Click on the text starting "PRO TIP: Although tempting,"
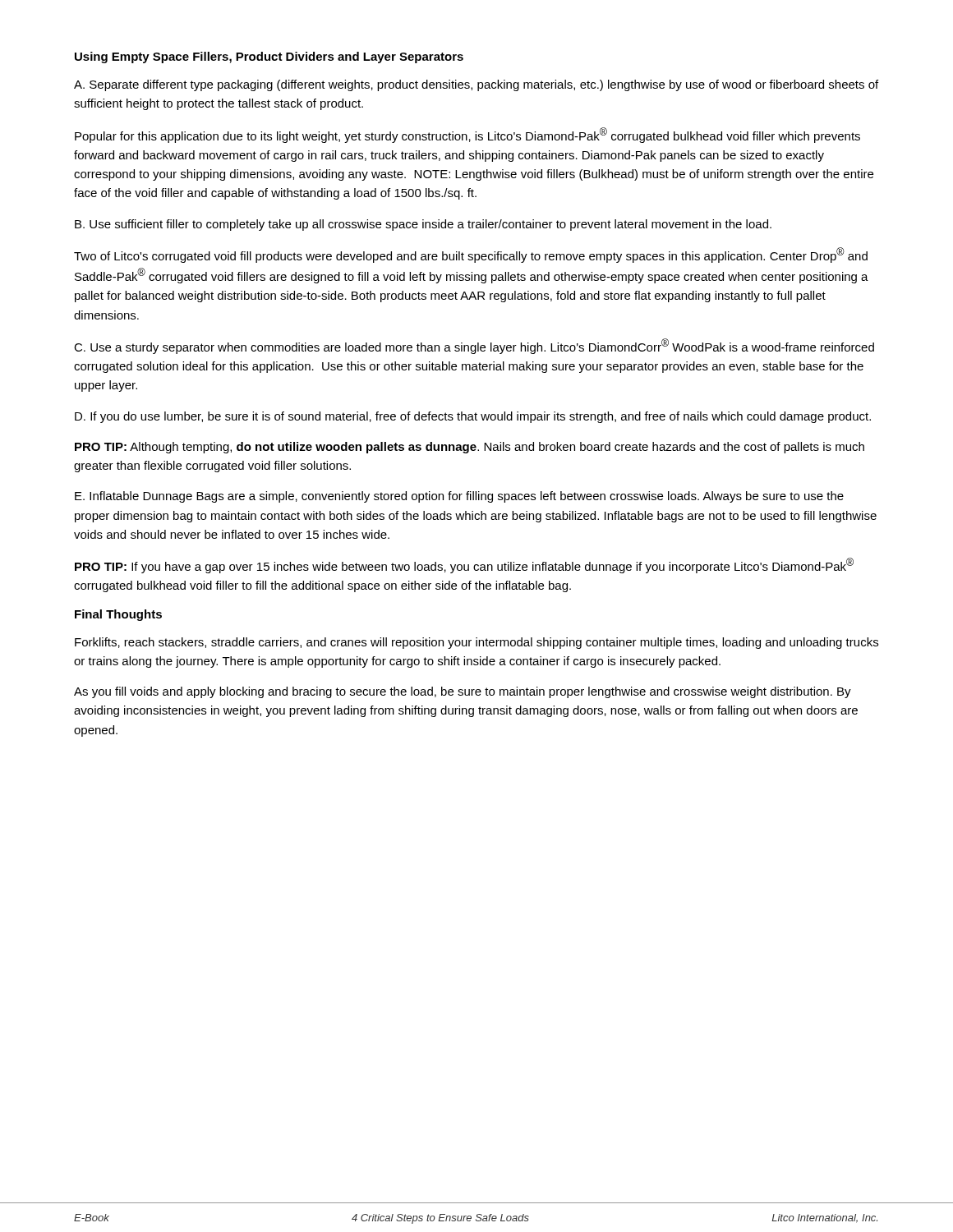Image resolution: width=953 pixels, height=1232 pixels. [469, 456]
